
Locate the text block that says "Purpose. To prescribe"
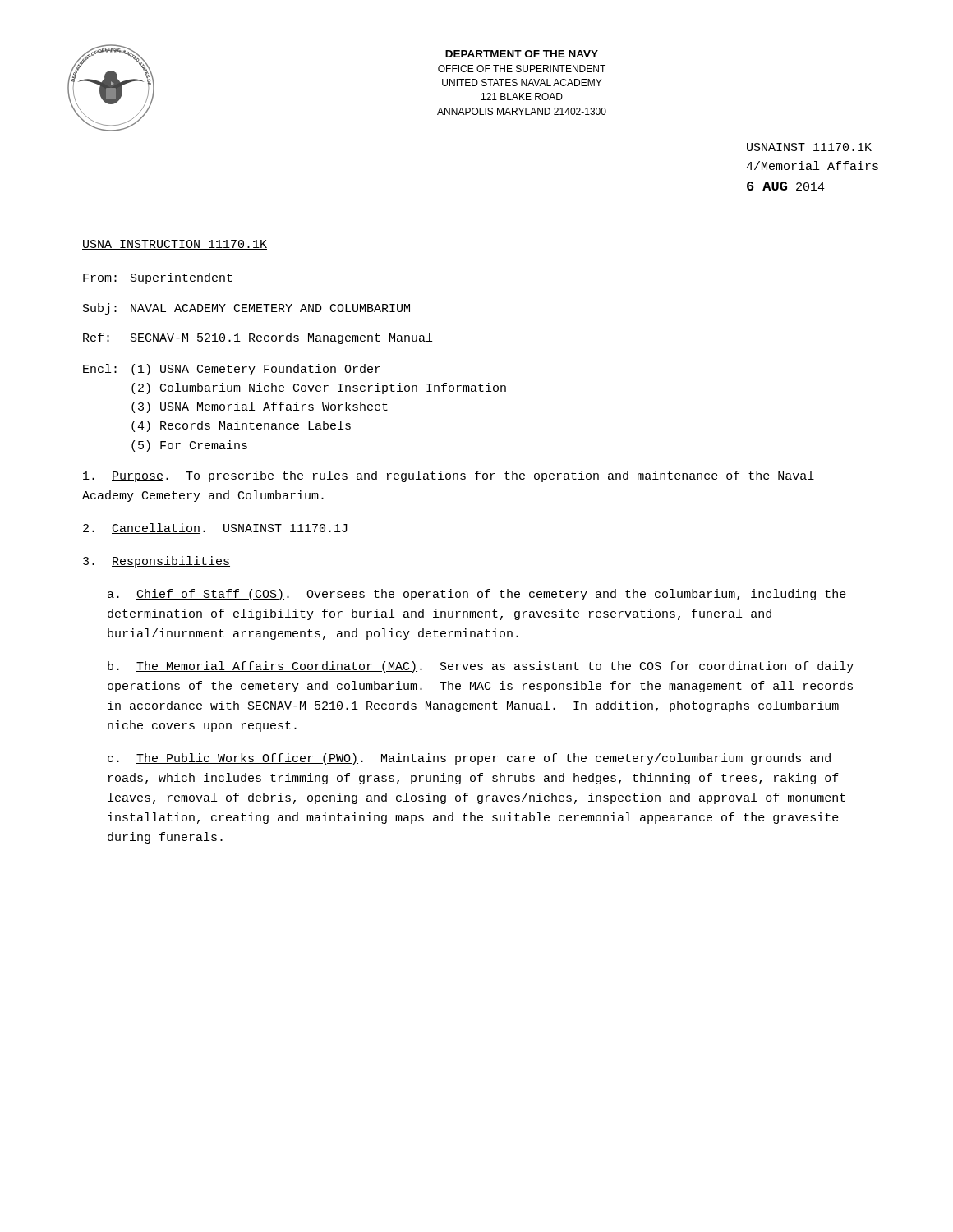448,486
